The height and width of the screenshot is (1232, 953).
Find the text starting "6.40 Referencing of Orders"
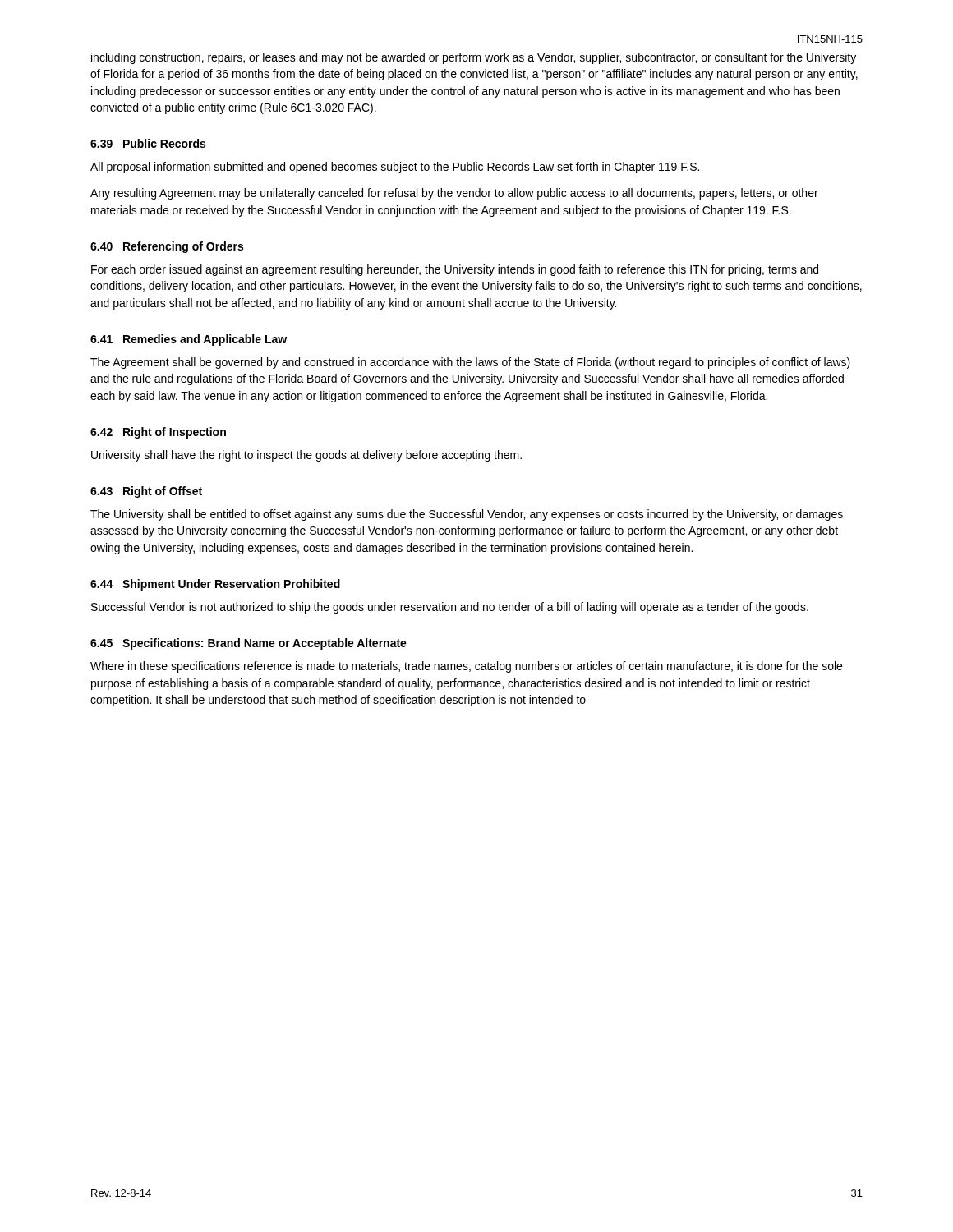pyautogui.click(x=167, y=246)
